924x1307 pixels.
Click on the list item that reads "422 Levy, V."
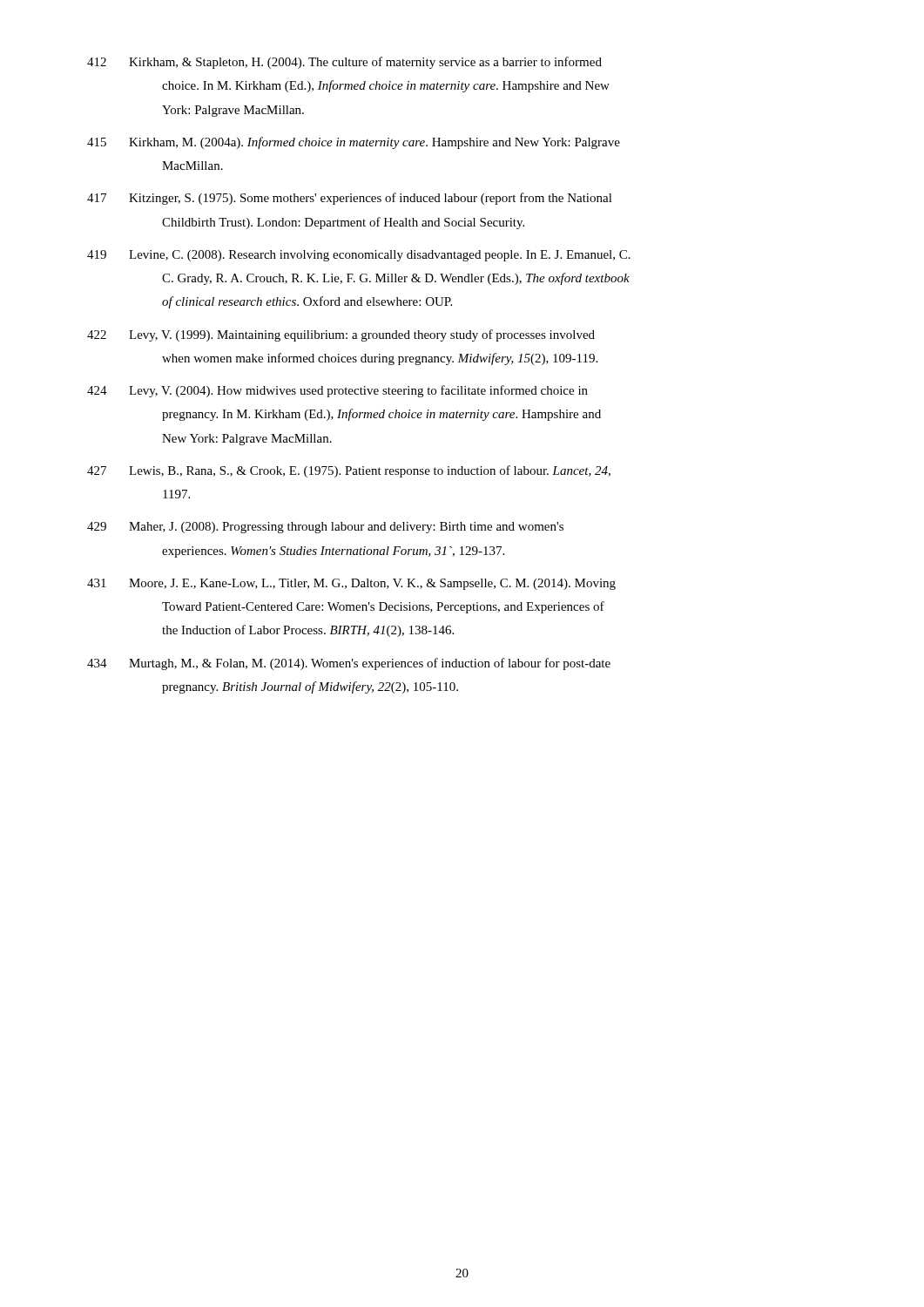[471, 335]
